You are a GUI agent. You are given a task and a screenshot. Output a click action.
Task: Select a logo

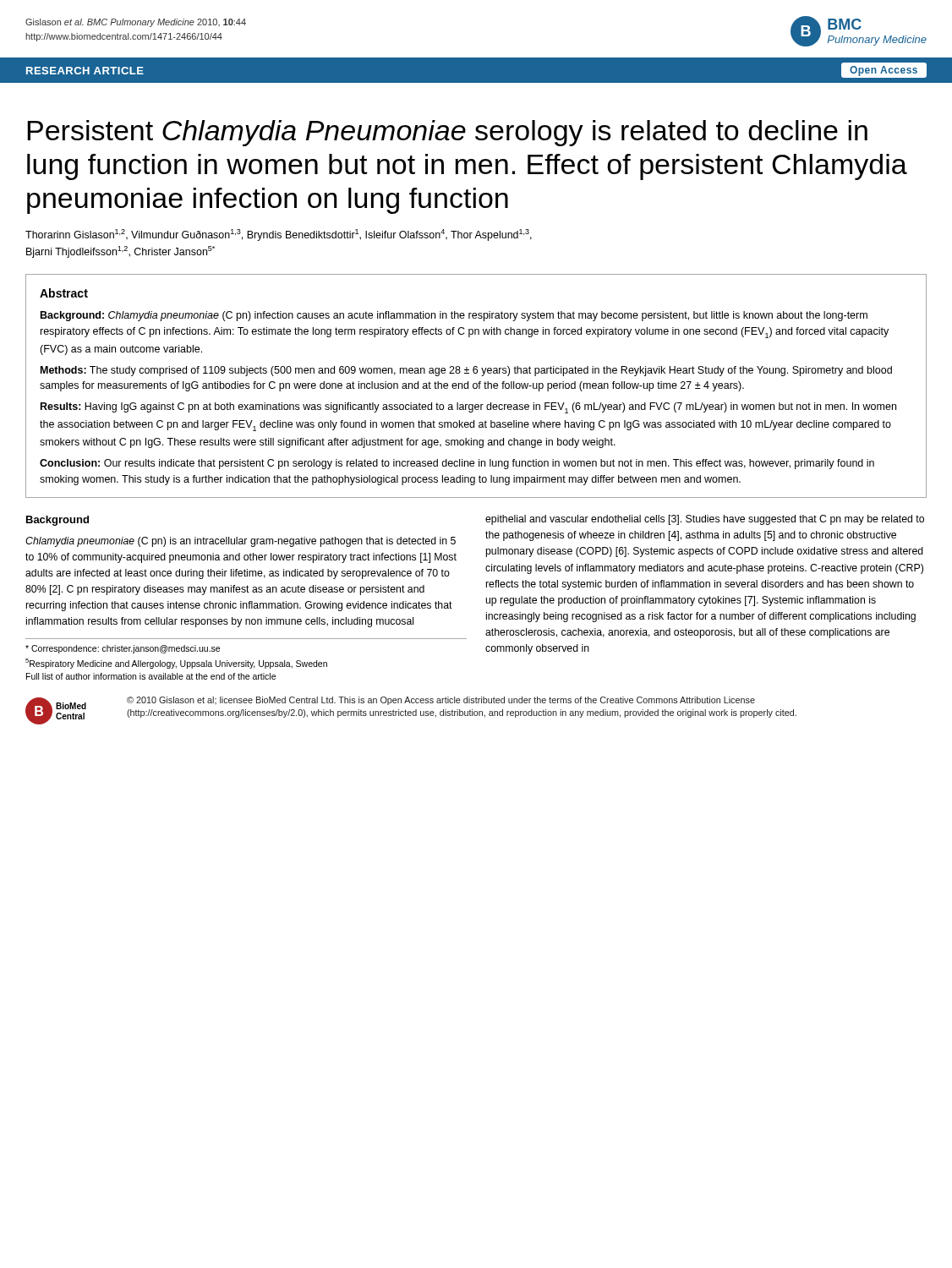click(72, 712)
